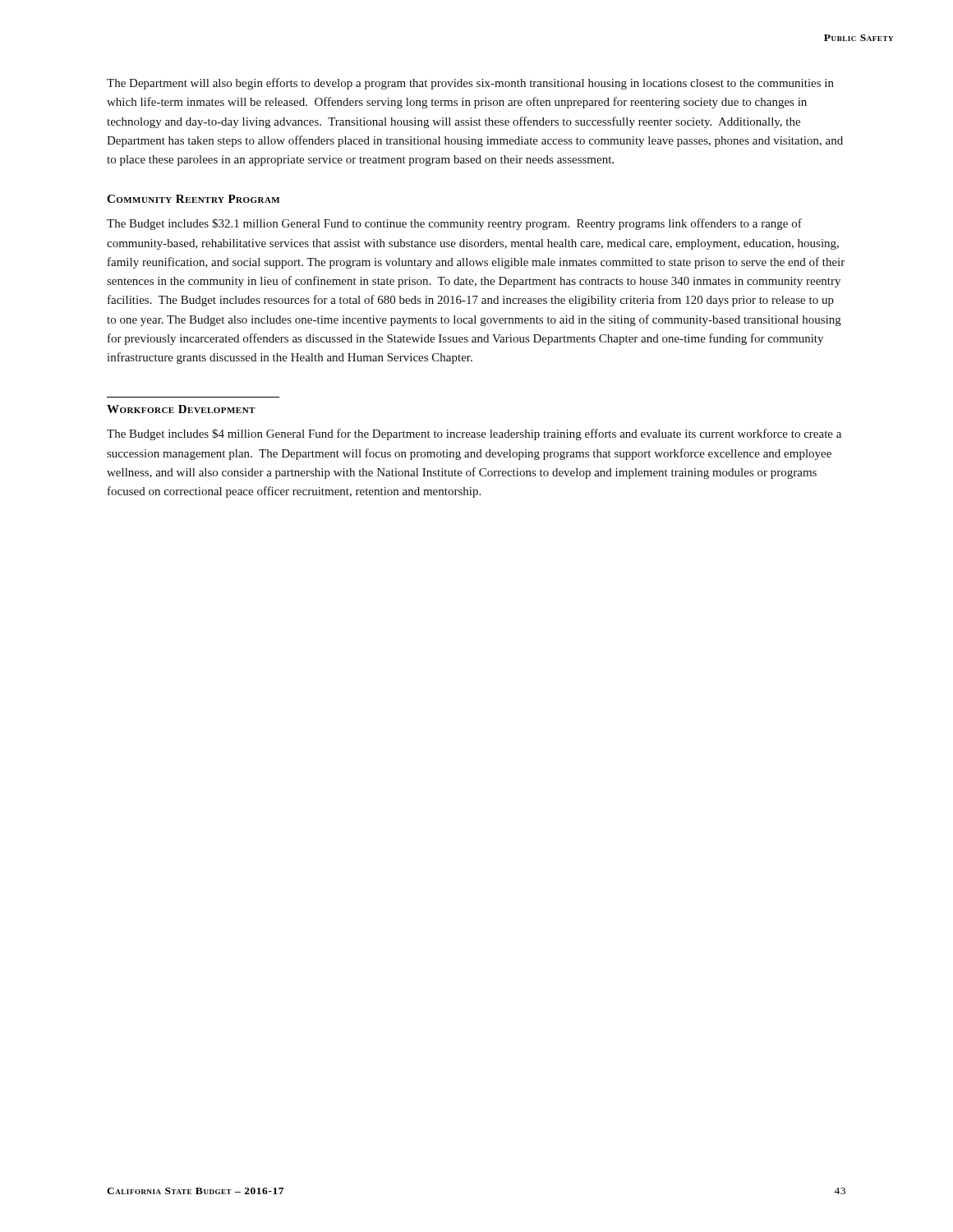Locate the block of text that opens with "The Budget includes $32.1 million General"

pyautogui.click(x=476, y=290)
